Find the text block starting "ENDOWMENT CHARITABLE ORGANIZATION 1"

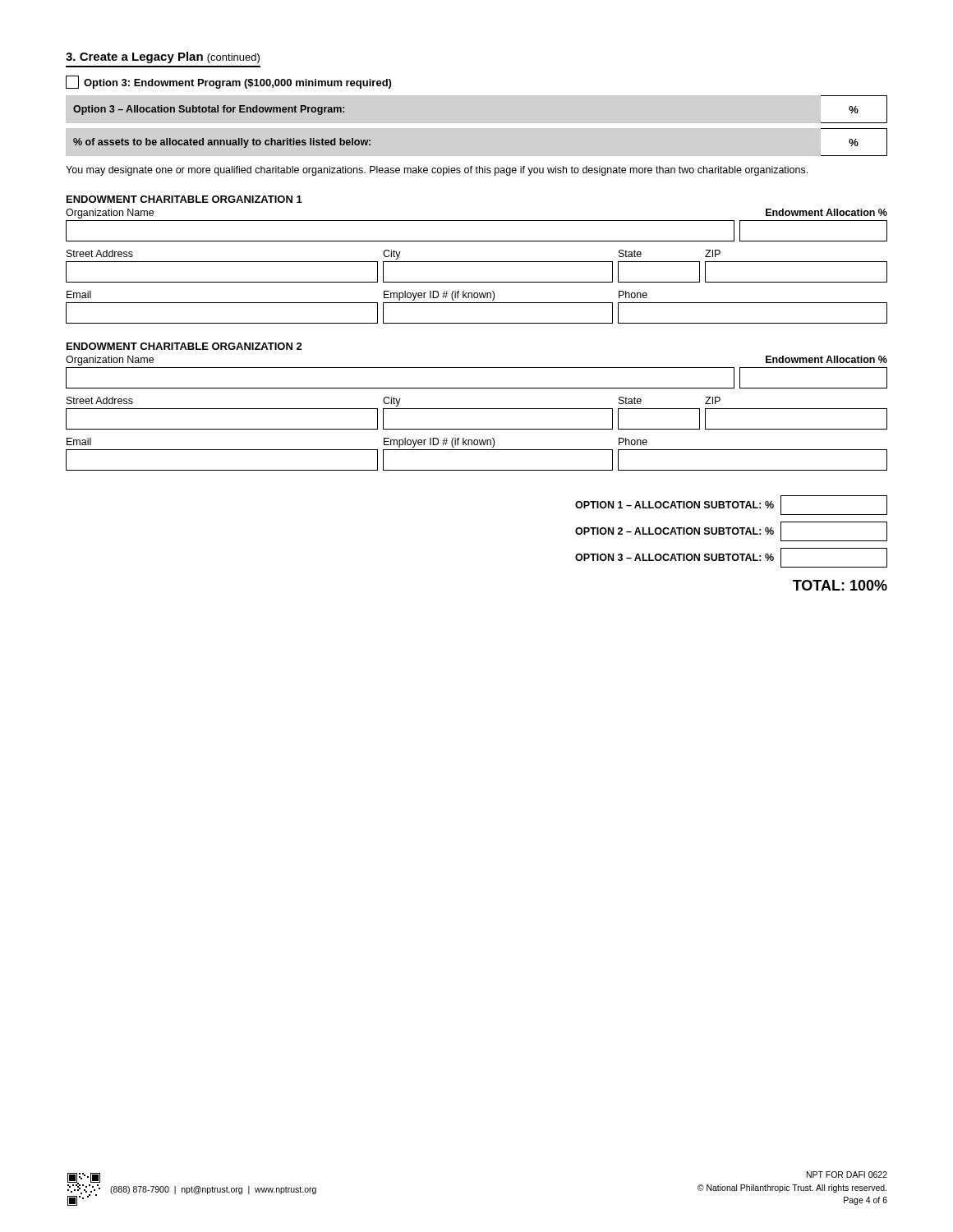(184, 199)
